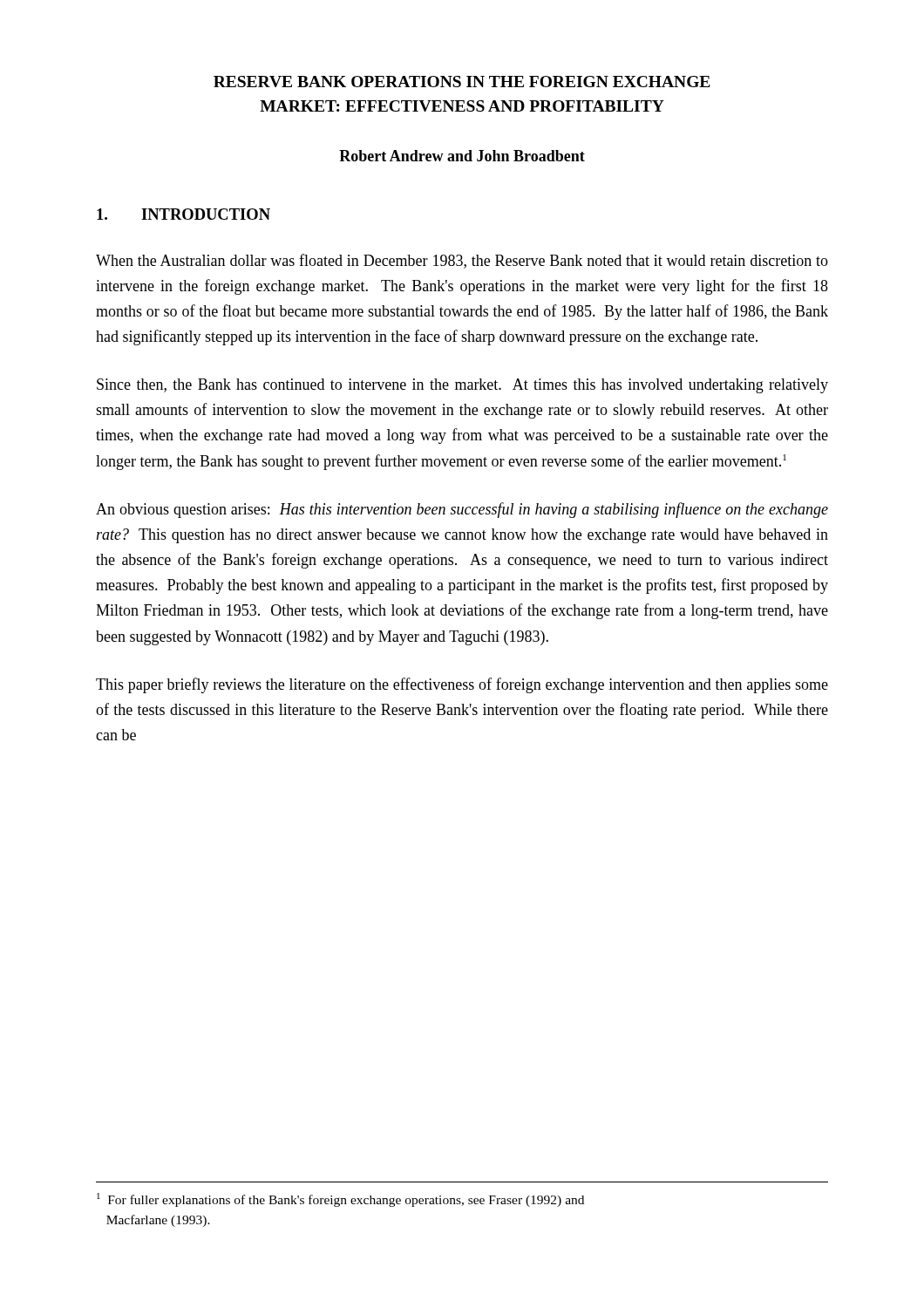Viewport: 924px width, 1308px height.
Task: Point to the block beginning "Robert Andrew and John"
Action: click(x=462, y=156)
